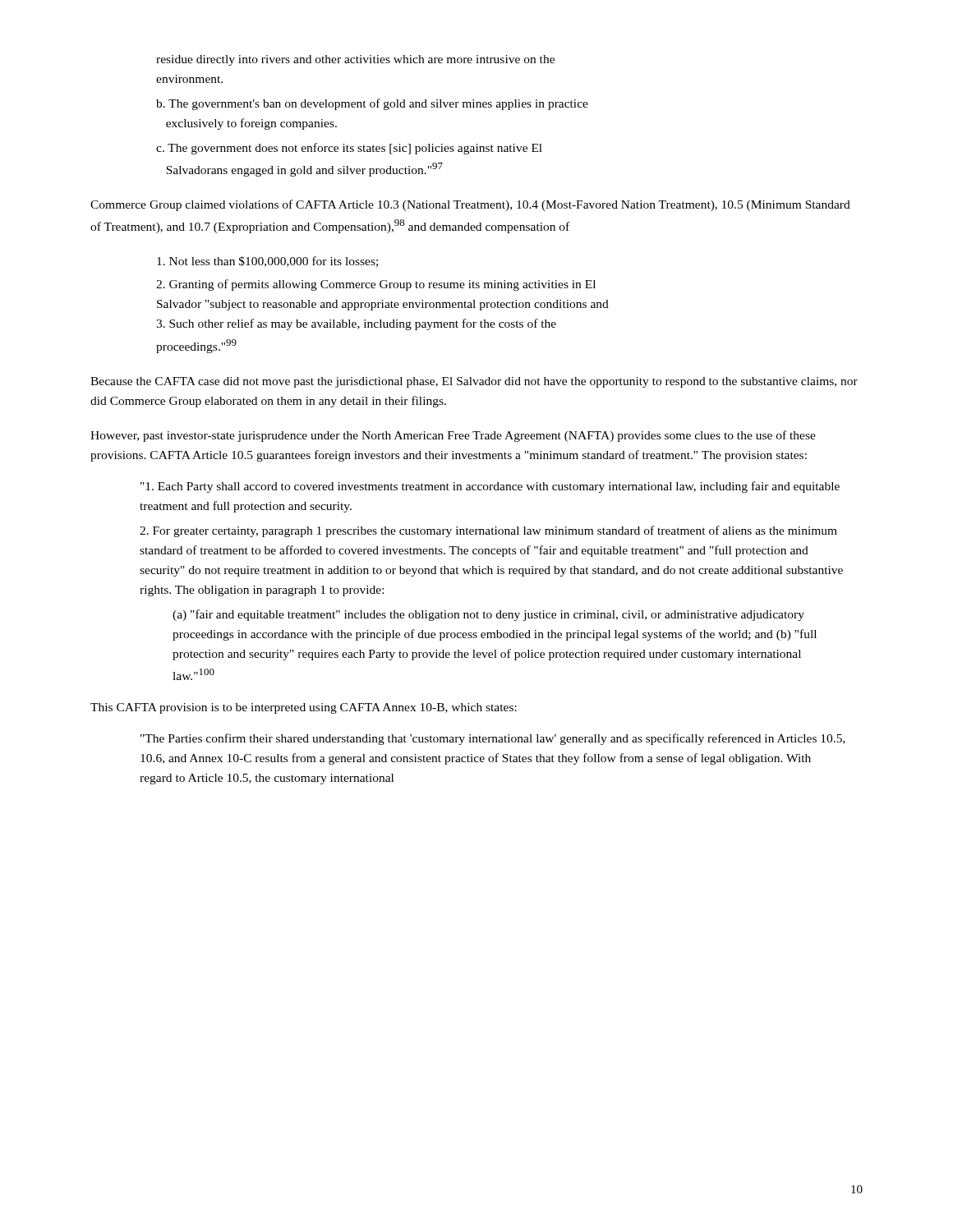Navigate to the element starting "Because the CAFTA case did not"

coord(474,390)
